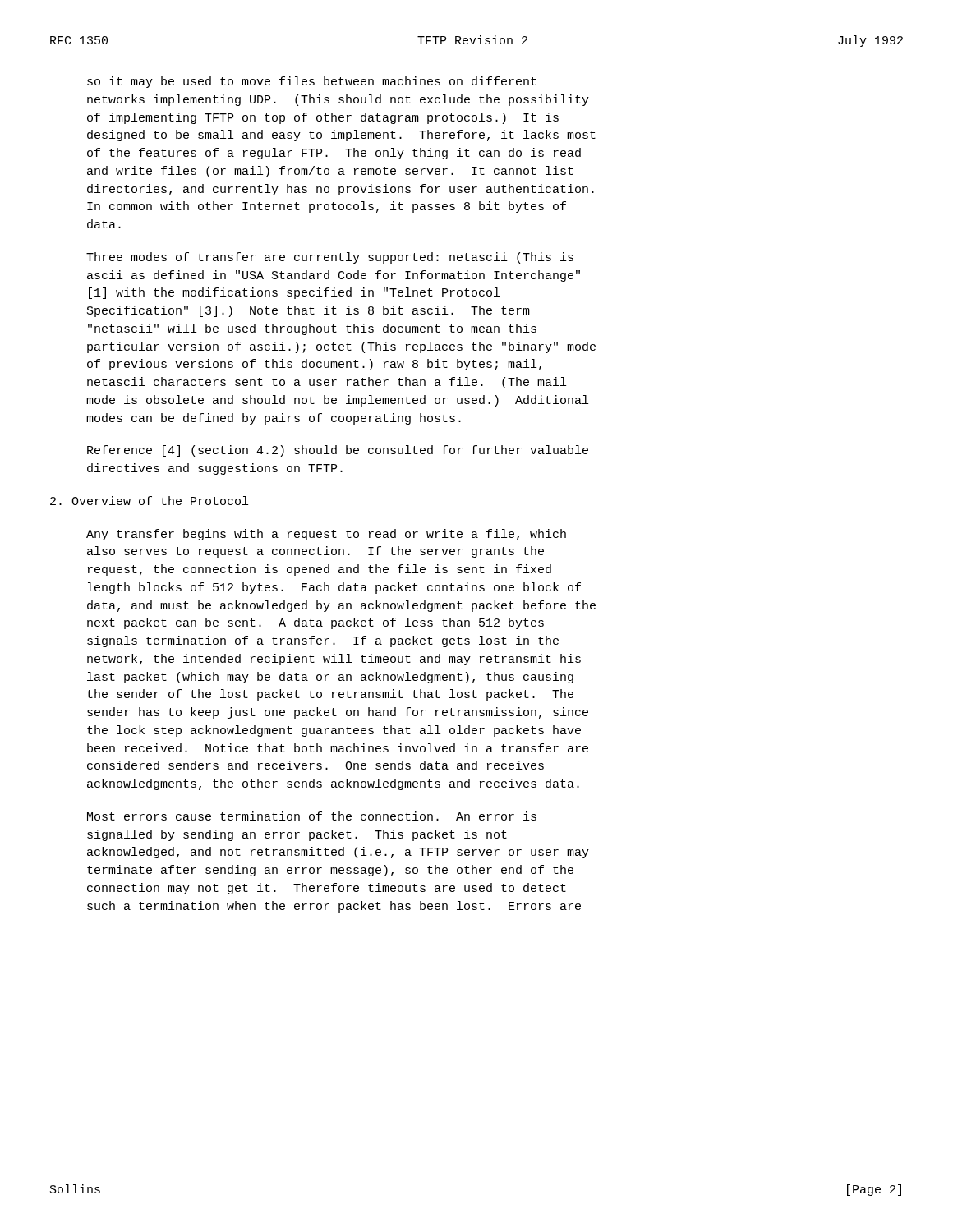Click on the region starting "so it may be used to move files"
Image resolution: width=953 pixels, height=1232 pixels.
coord(341,154)
